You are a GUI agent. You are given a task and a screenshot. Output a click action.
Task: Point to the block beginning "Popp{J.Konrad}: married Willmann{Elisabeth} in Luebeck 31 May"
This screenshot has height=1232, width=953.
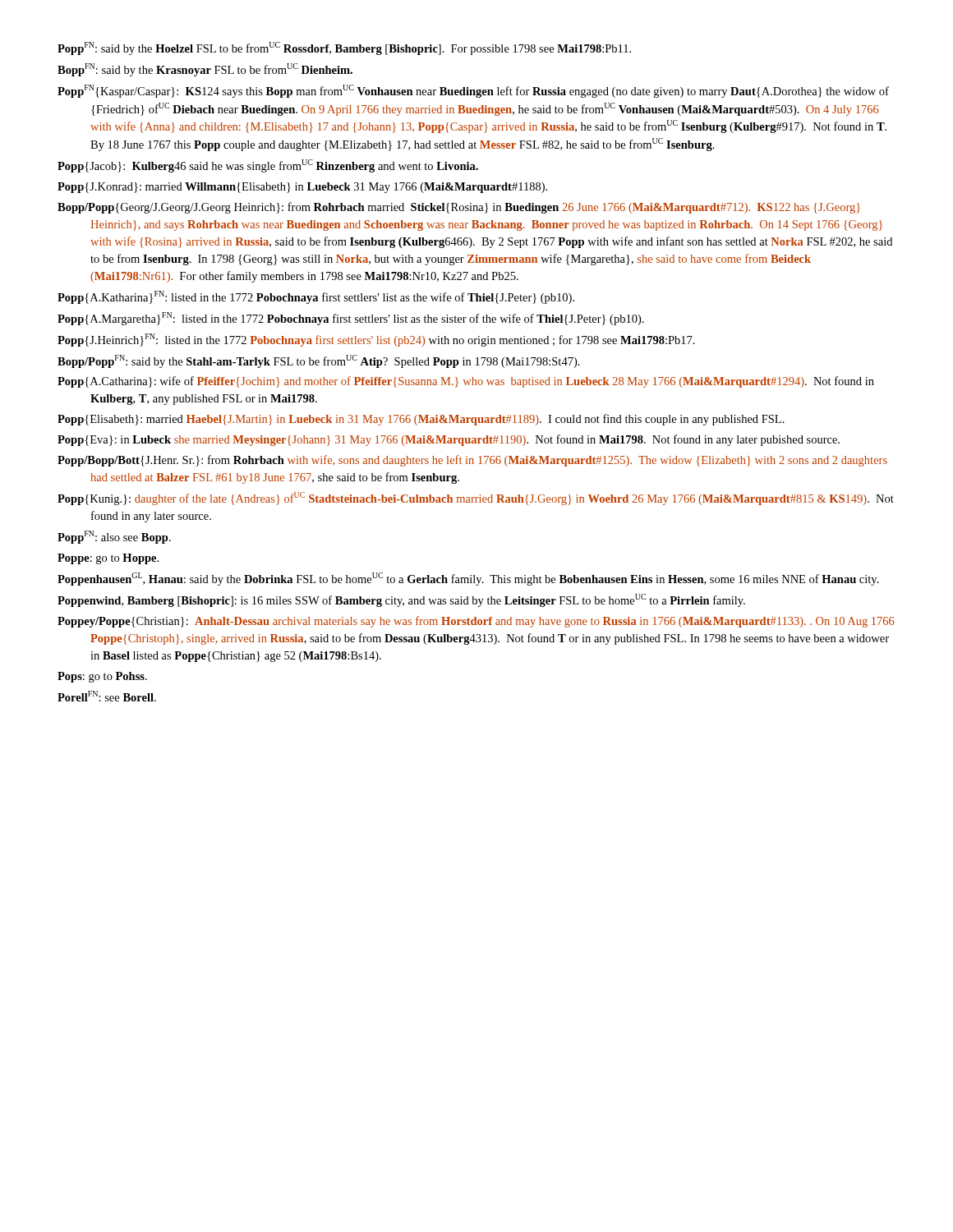click(x=303, y=186)
